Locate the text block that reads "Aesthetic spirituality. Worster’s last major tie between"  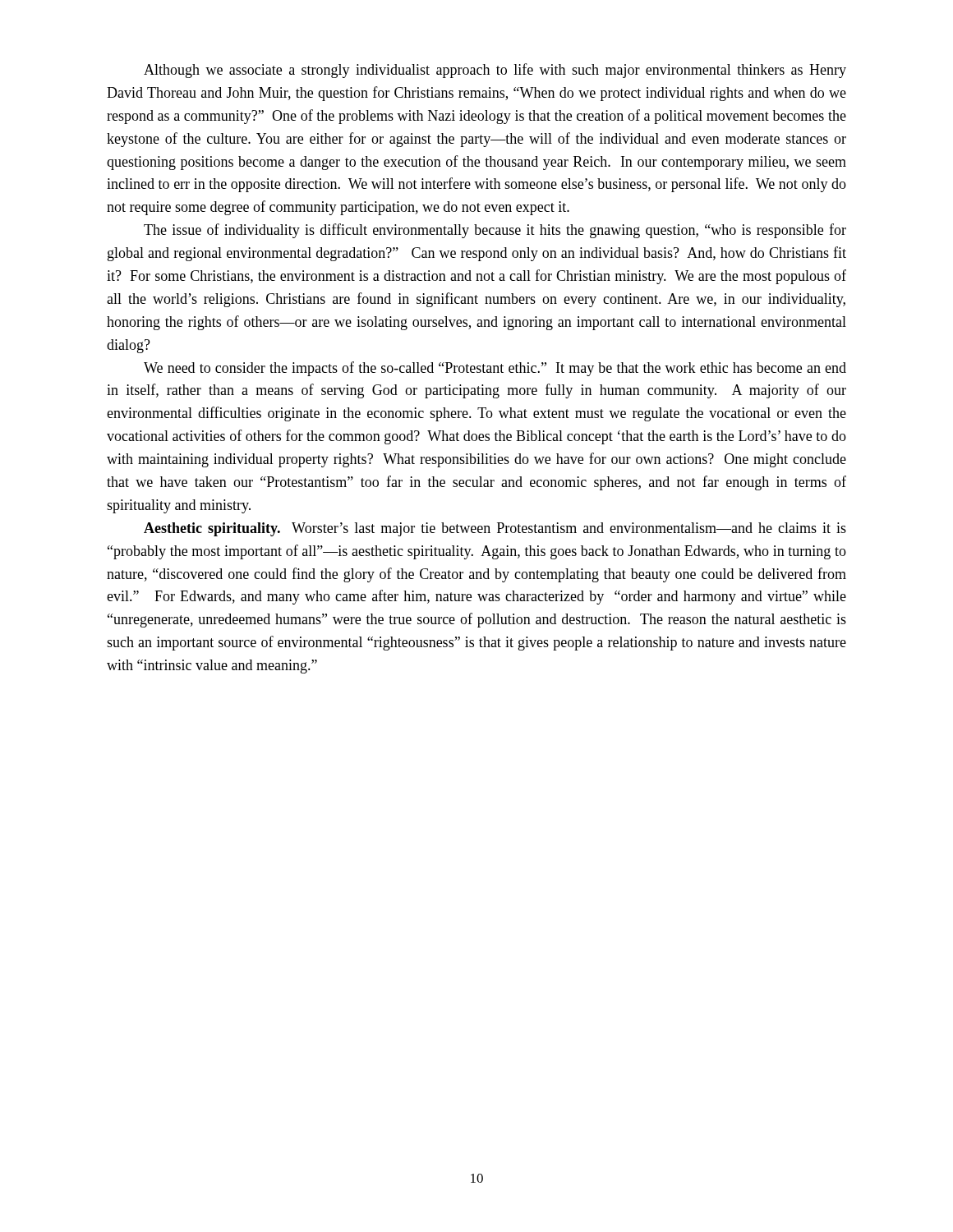pos(476,597)
